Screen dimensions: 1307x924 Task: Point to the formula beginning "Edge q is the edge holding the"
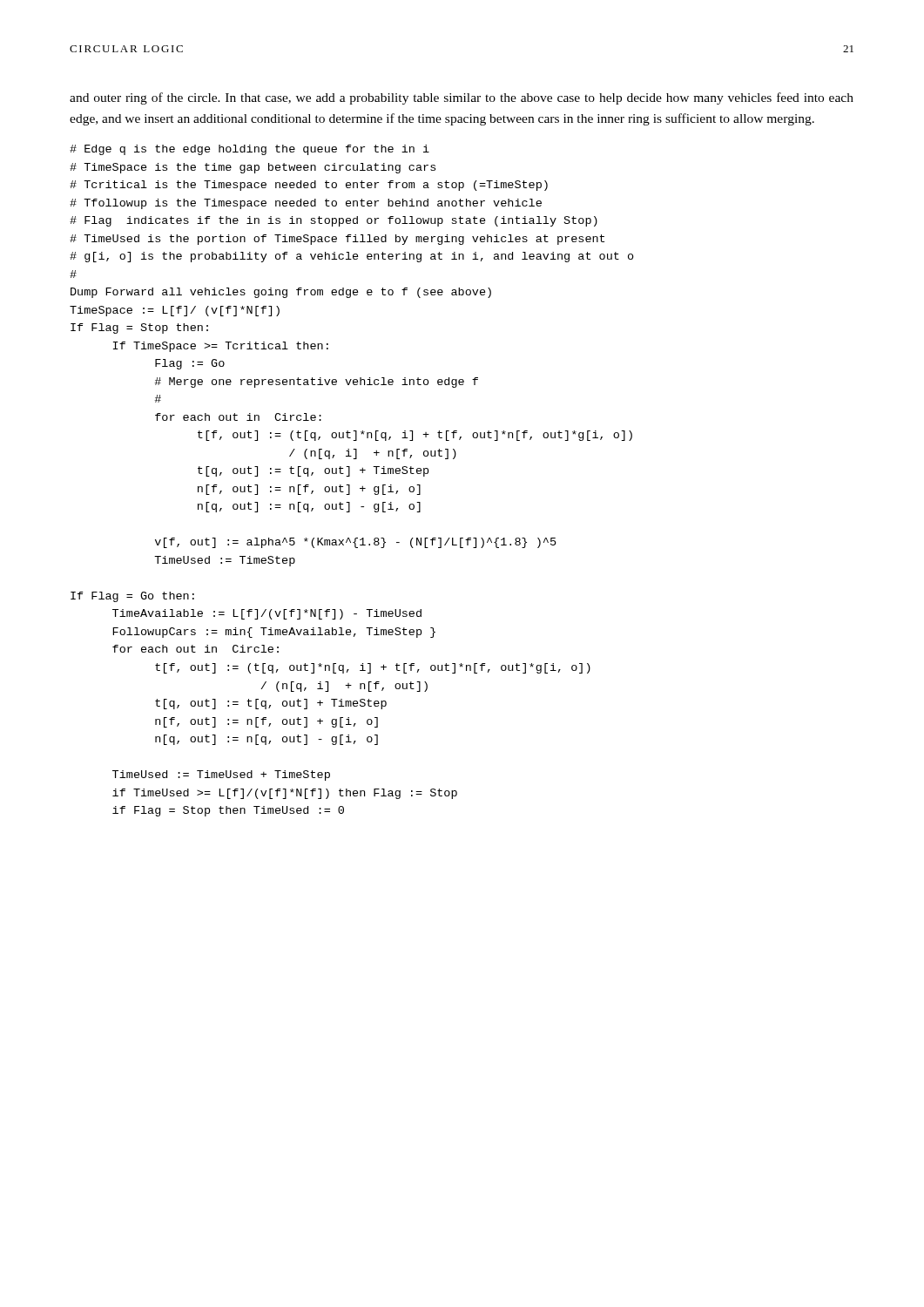coord(352,480)
